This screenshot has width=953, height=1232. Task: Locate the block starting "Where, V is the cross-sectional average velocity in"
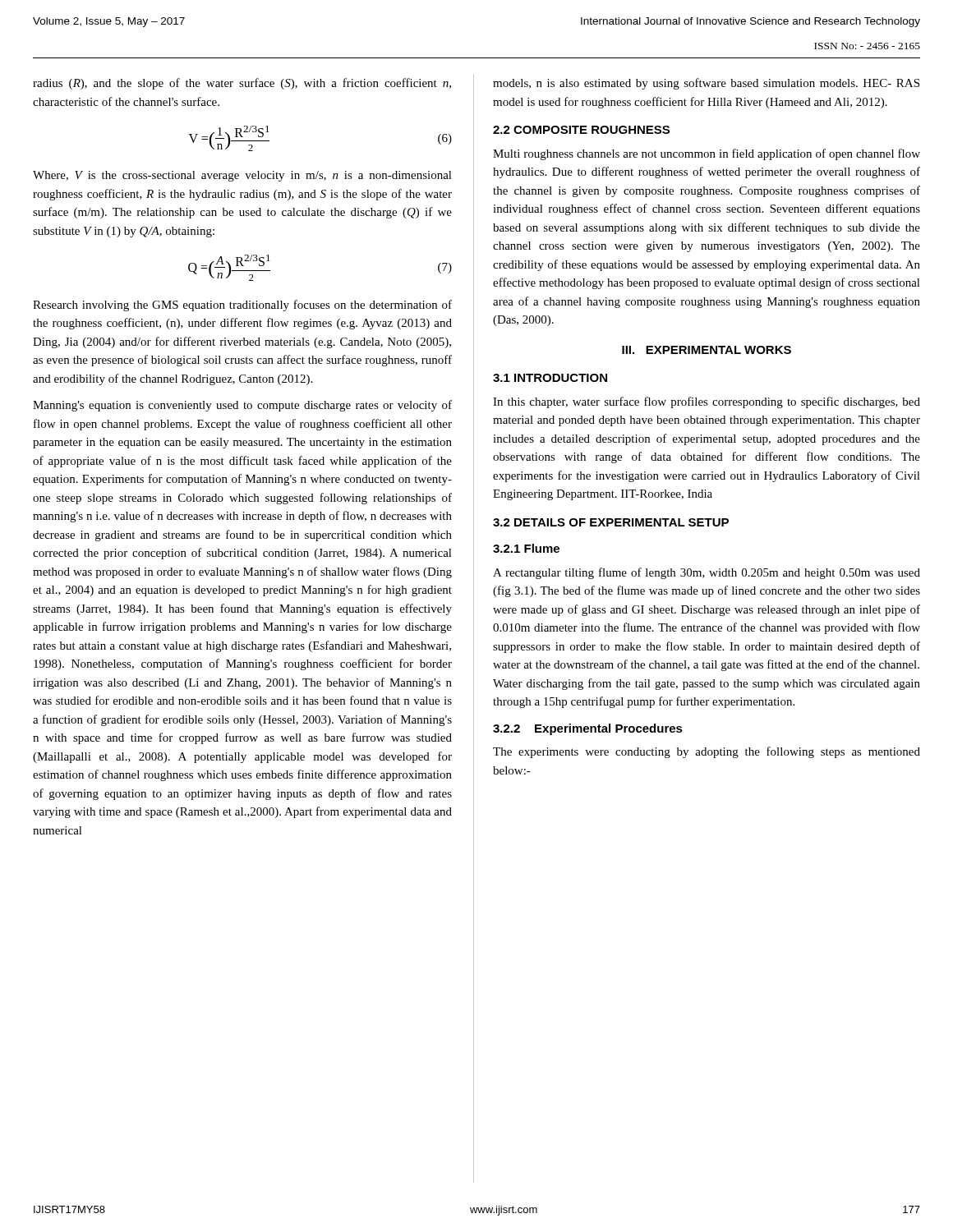point(242,203)
